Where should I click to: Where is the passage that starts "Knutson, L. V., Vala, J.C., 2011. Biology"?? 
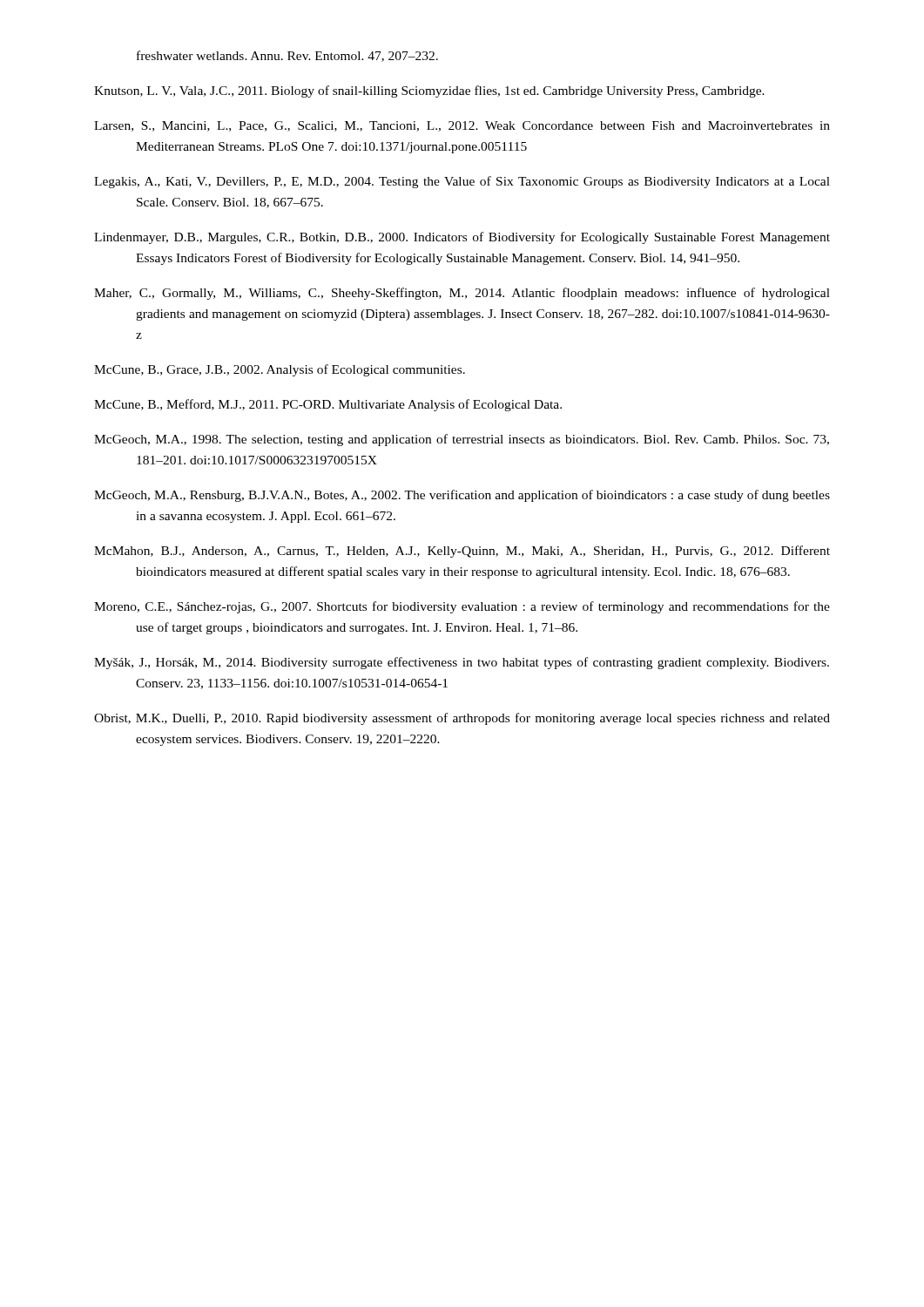(x=430, y=90)
